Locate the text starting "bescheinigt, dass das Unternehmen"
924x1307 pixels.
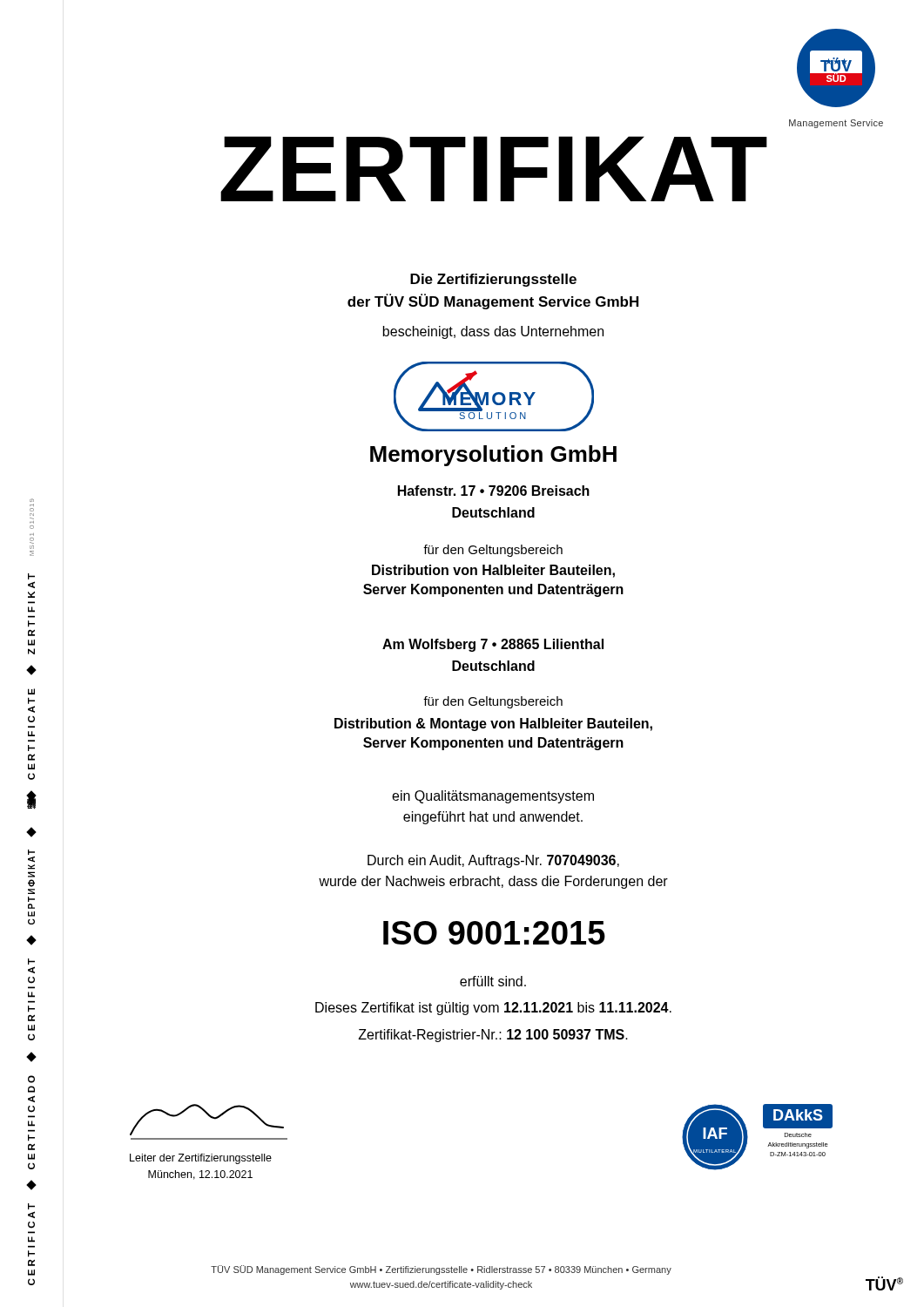[493, 332]
